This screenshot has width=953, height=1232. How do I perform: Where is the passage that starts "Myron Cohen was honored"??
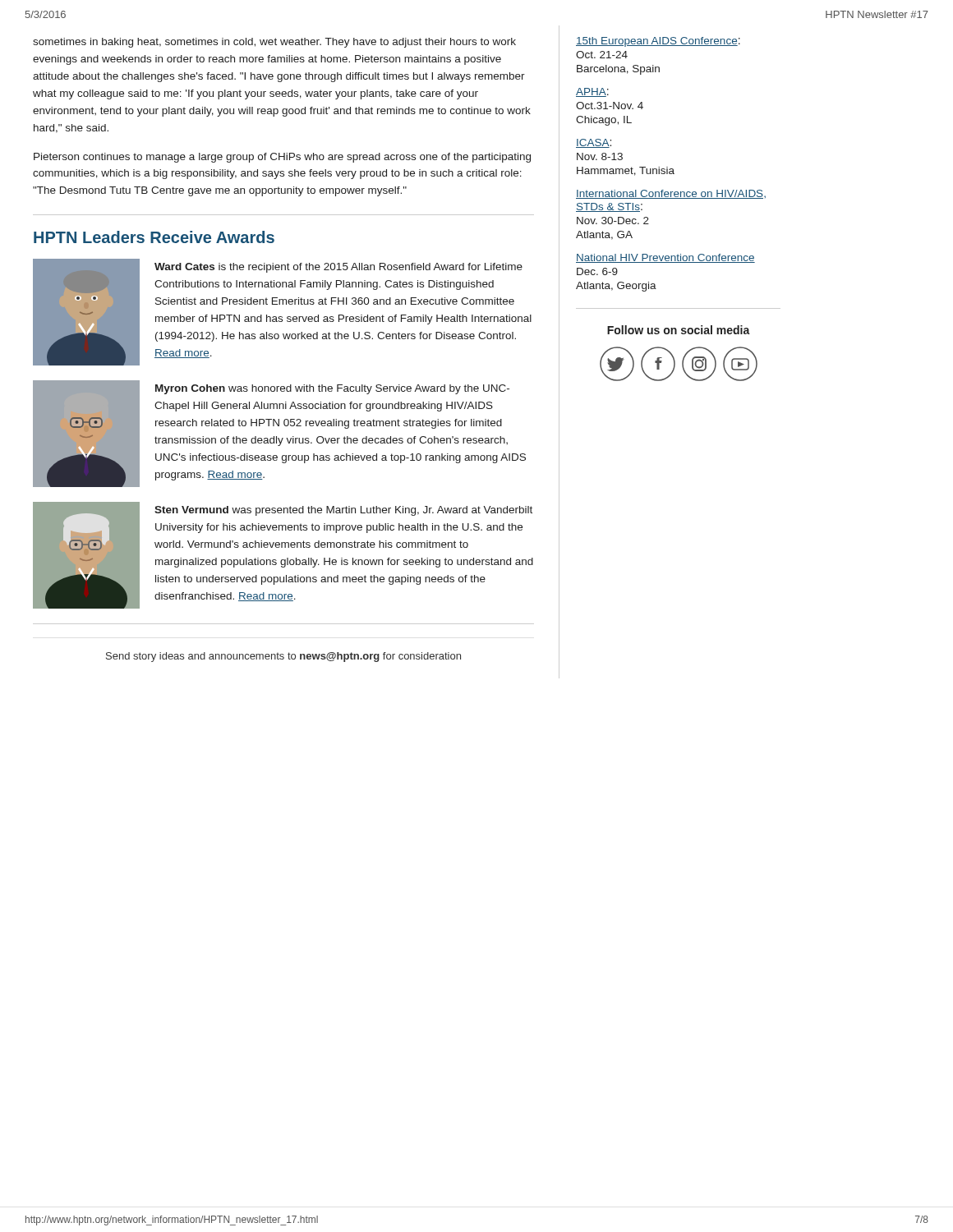point(341,431)
